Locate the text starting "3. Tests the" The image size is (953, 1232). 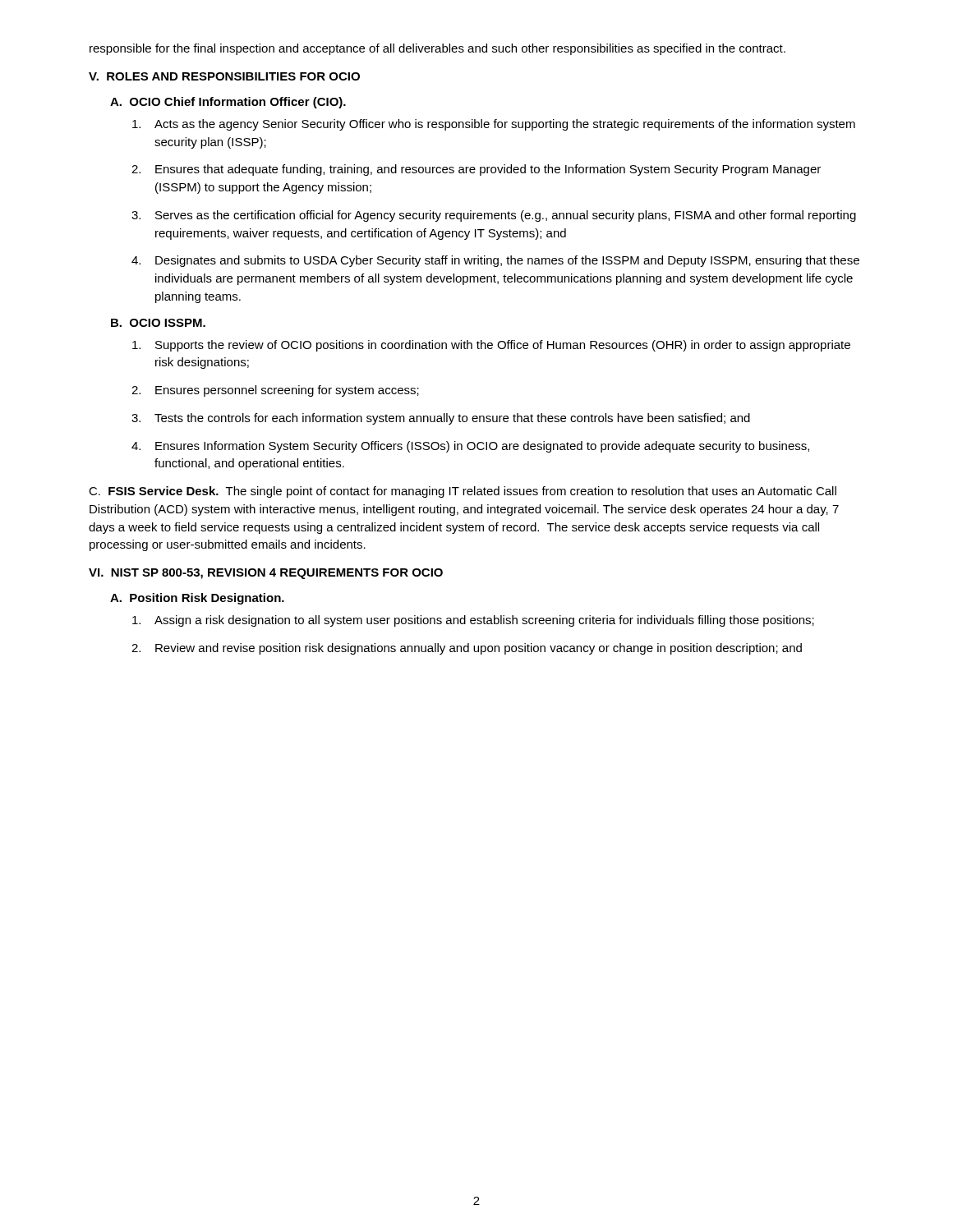[x=498, y=418]
